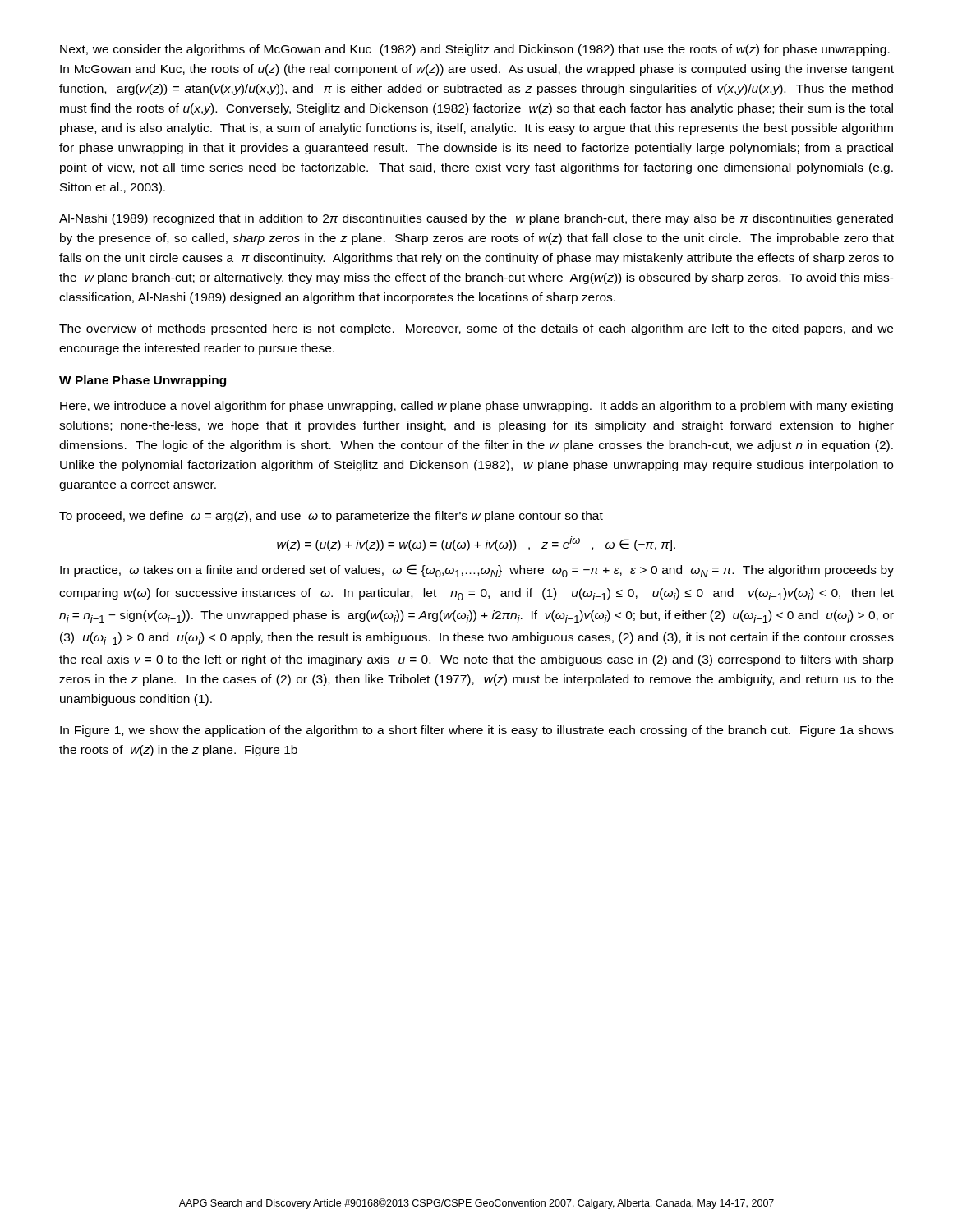Screen dimensions: 1232x953
Task: Locate the block starting "W Plane Phase Unwrapping"
Action: click(143, 380)
